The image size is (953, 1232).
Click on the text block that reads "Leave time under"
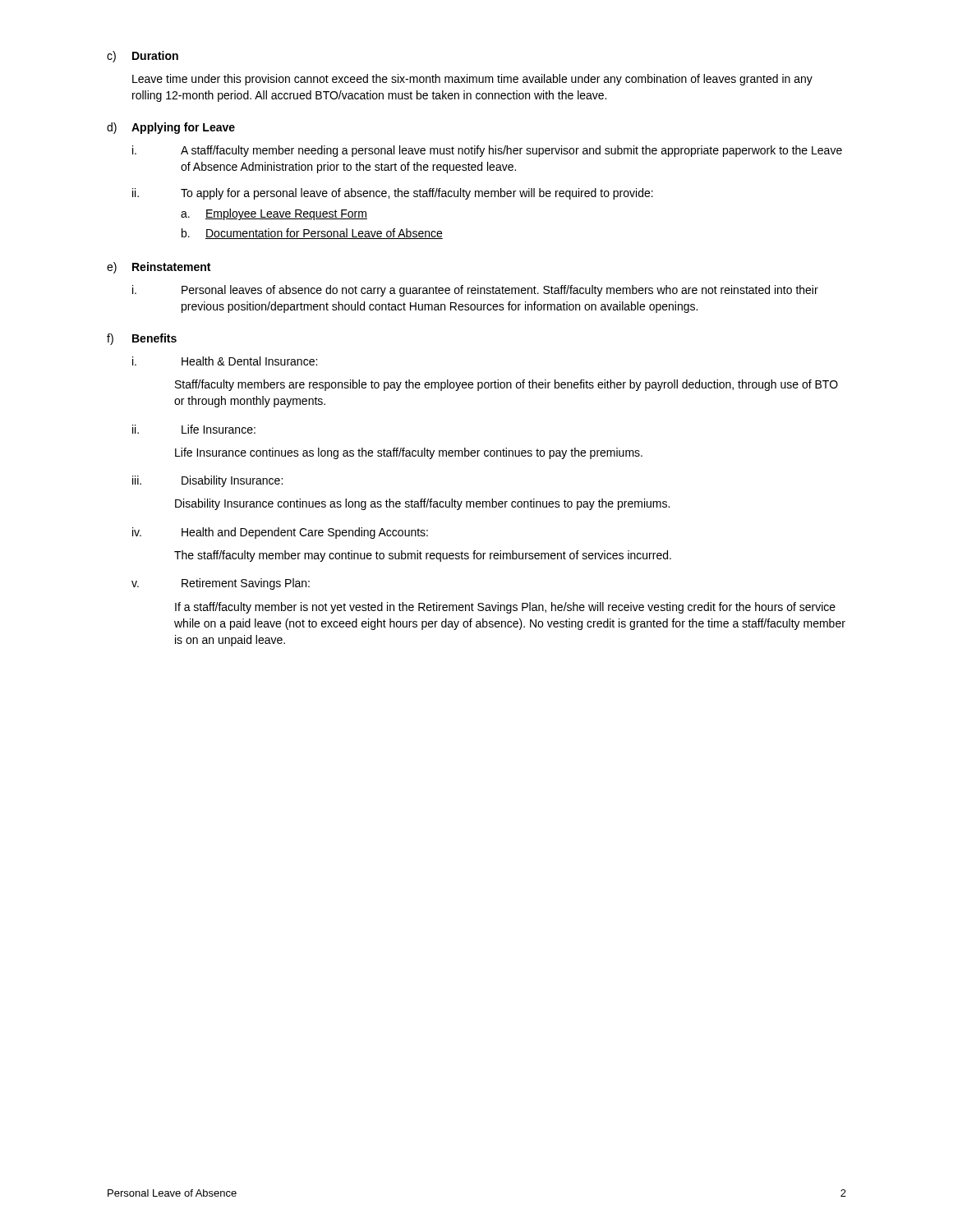click(472, 87)
